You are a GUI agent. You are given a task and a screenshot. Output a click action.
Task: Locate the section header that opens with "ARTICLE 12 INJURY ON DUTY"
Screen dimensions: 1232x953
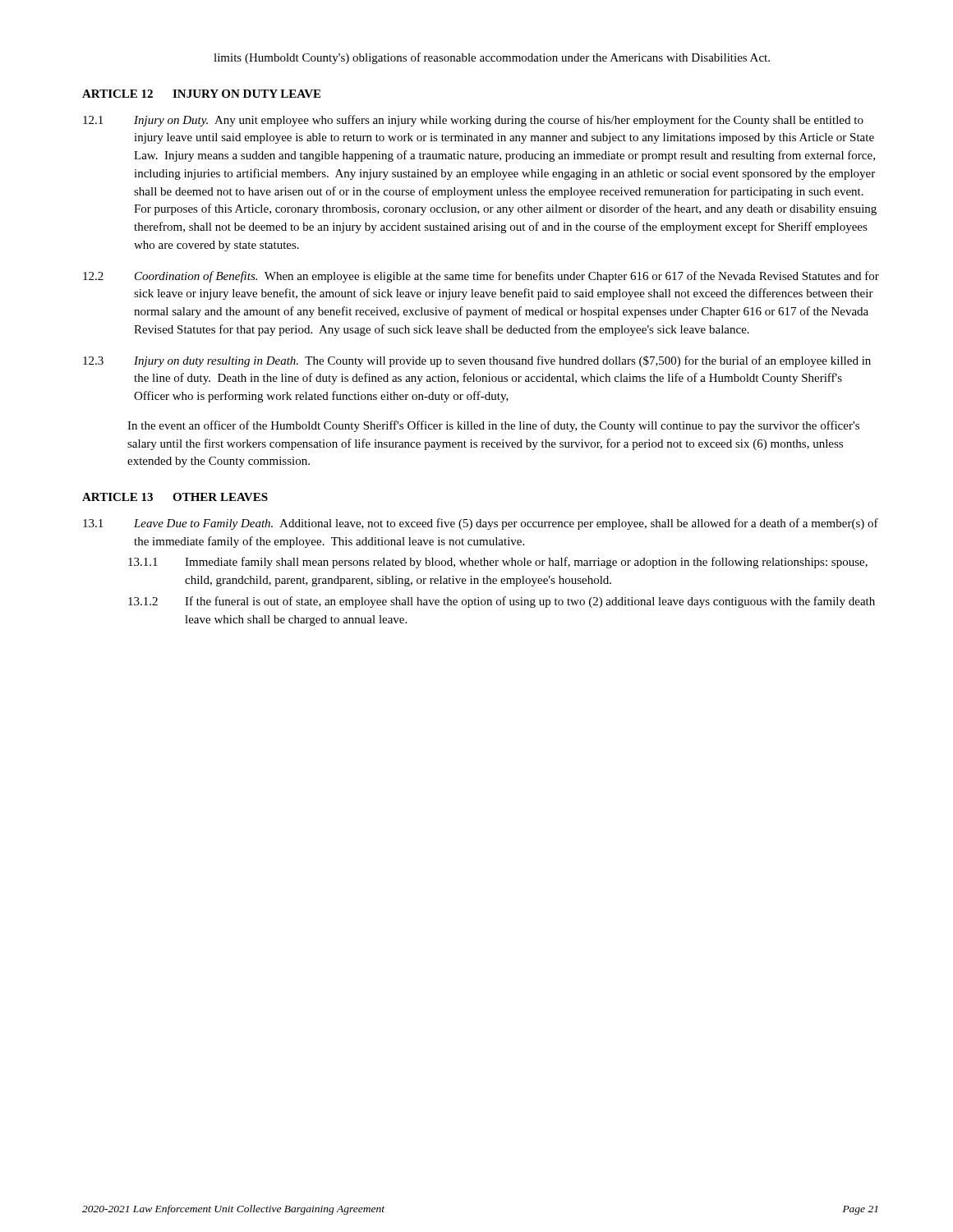point(202,94)
